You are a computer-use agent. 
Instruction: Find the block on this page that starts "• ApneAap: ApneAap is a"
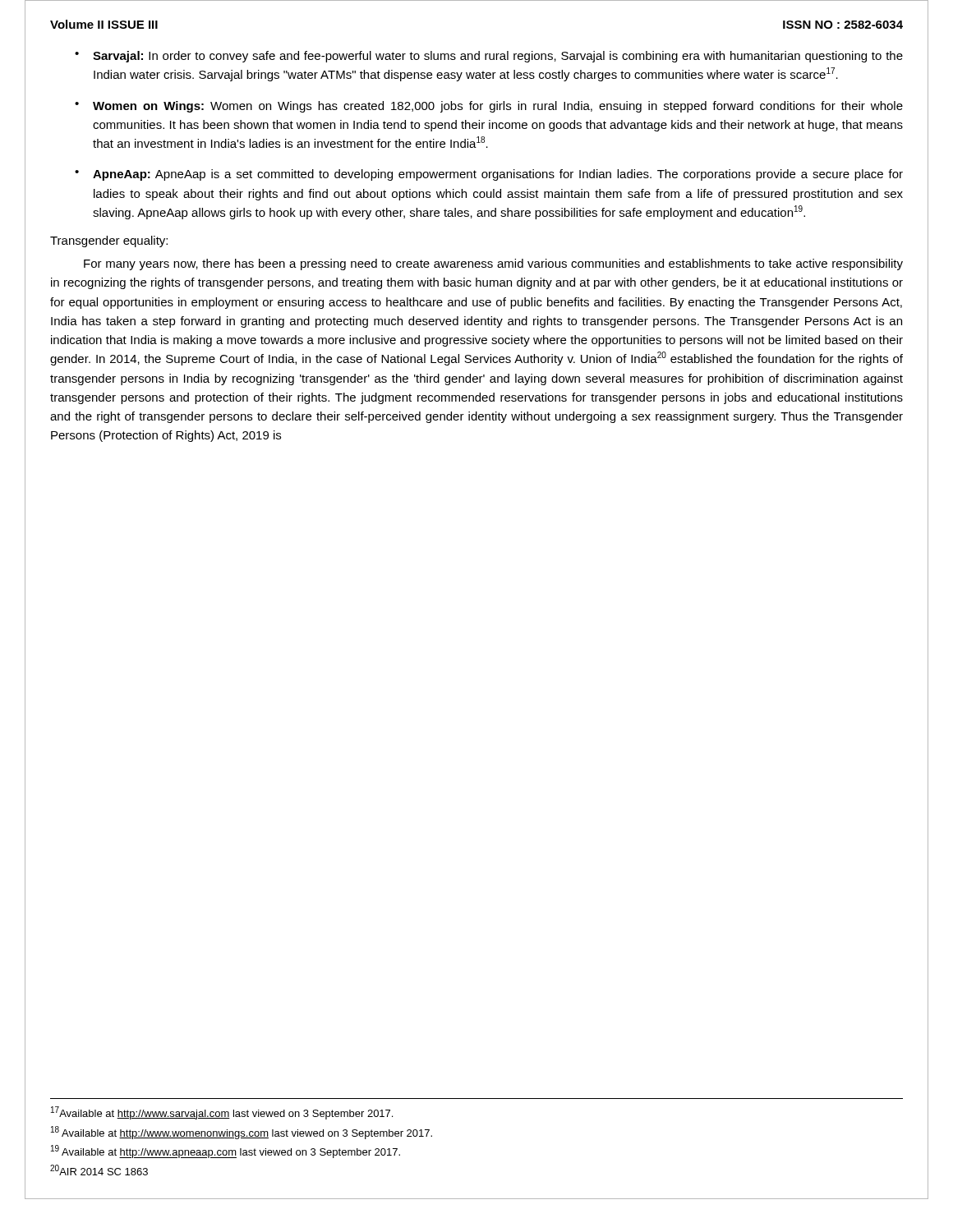[x=489, y=193]
